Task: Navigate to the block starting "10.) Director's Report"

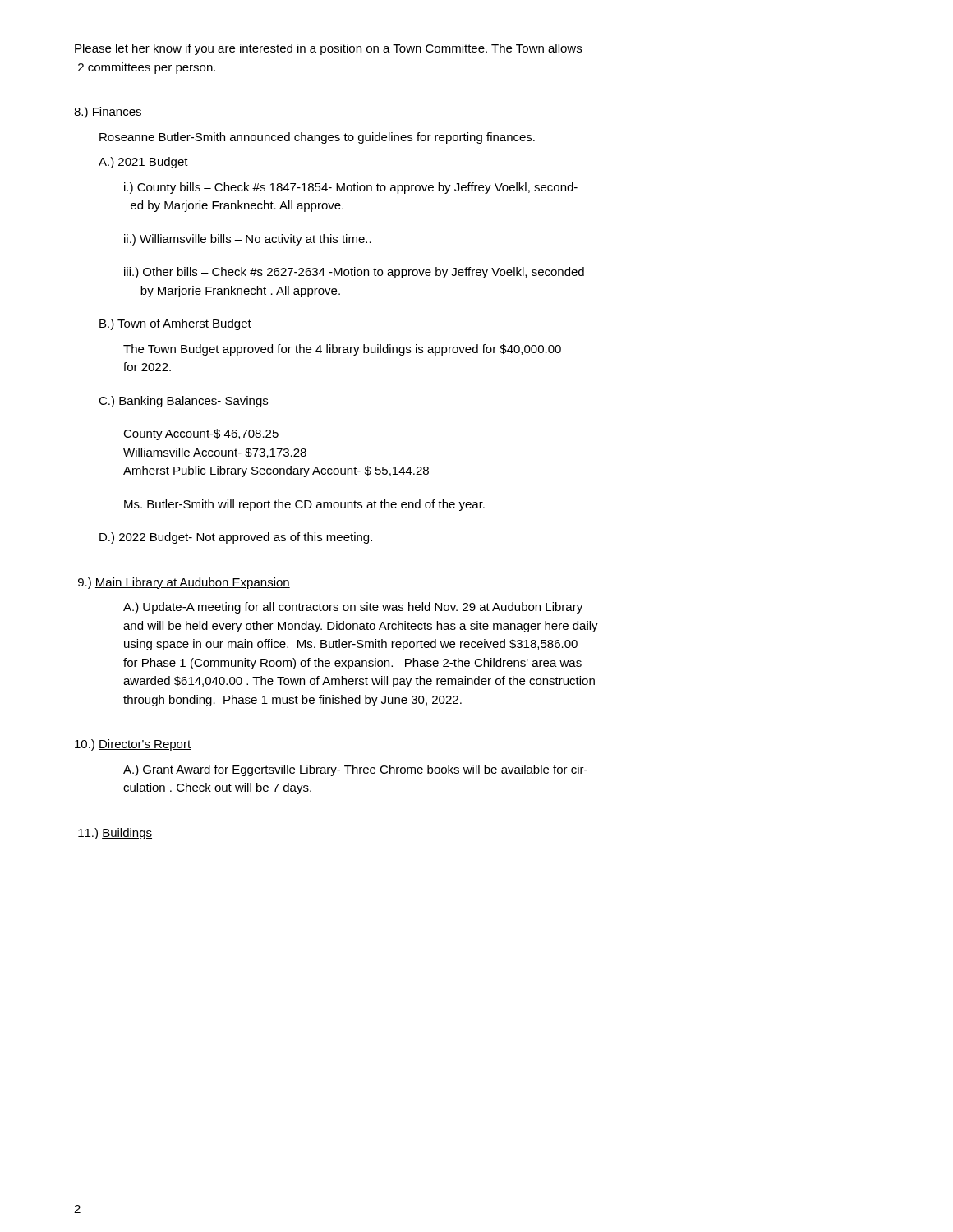Action: click(x=132, y=744)
